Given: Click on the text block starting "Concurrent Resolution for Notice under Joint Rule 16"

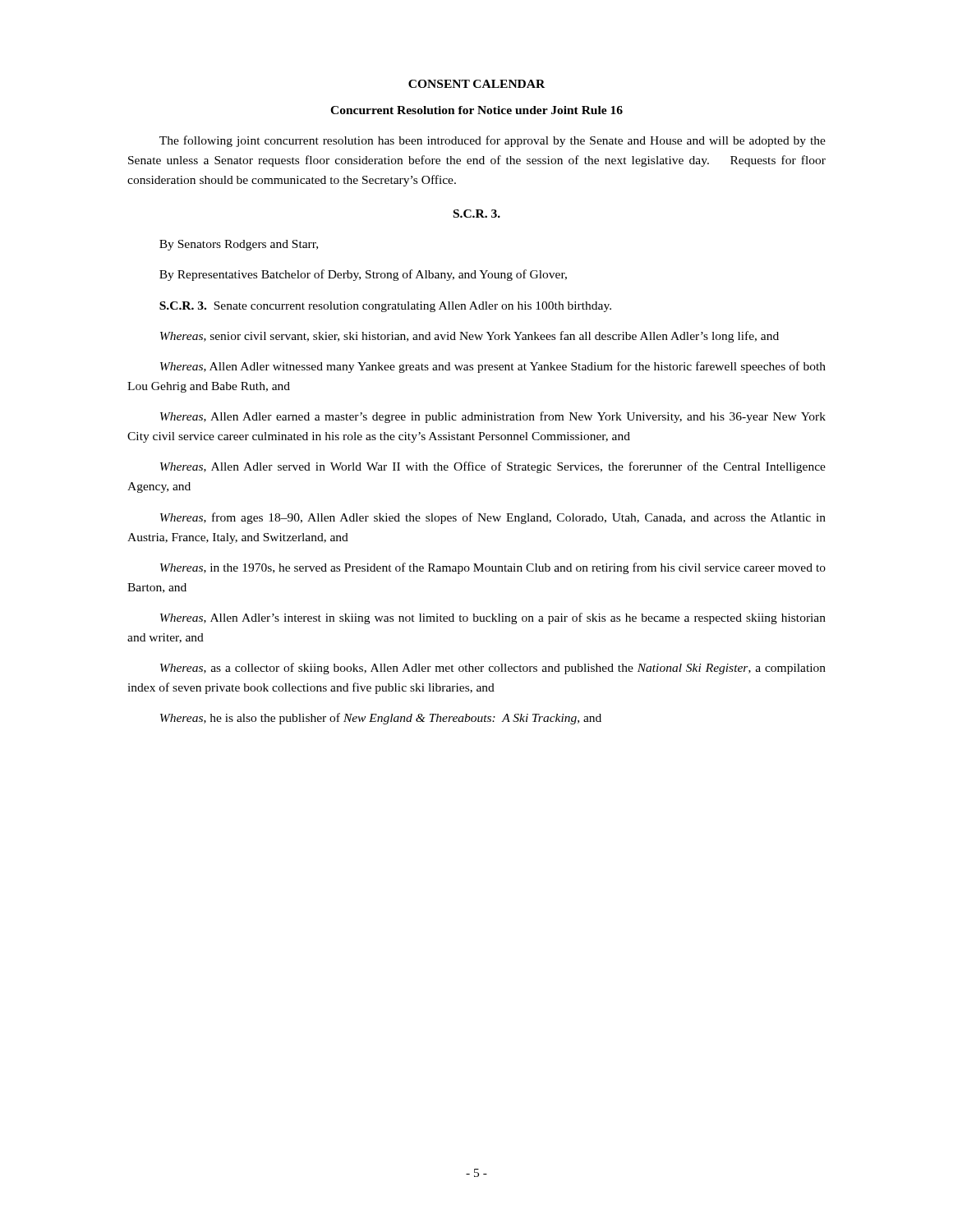Looking at the screenshot, I should tap(476, 109).
